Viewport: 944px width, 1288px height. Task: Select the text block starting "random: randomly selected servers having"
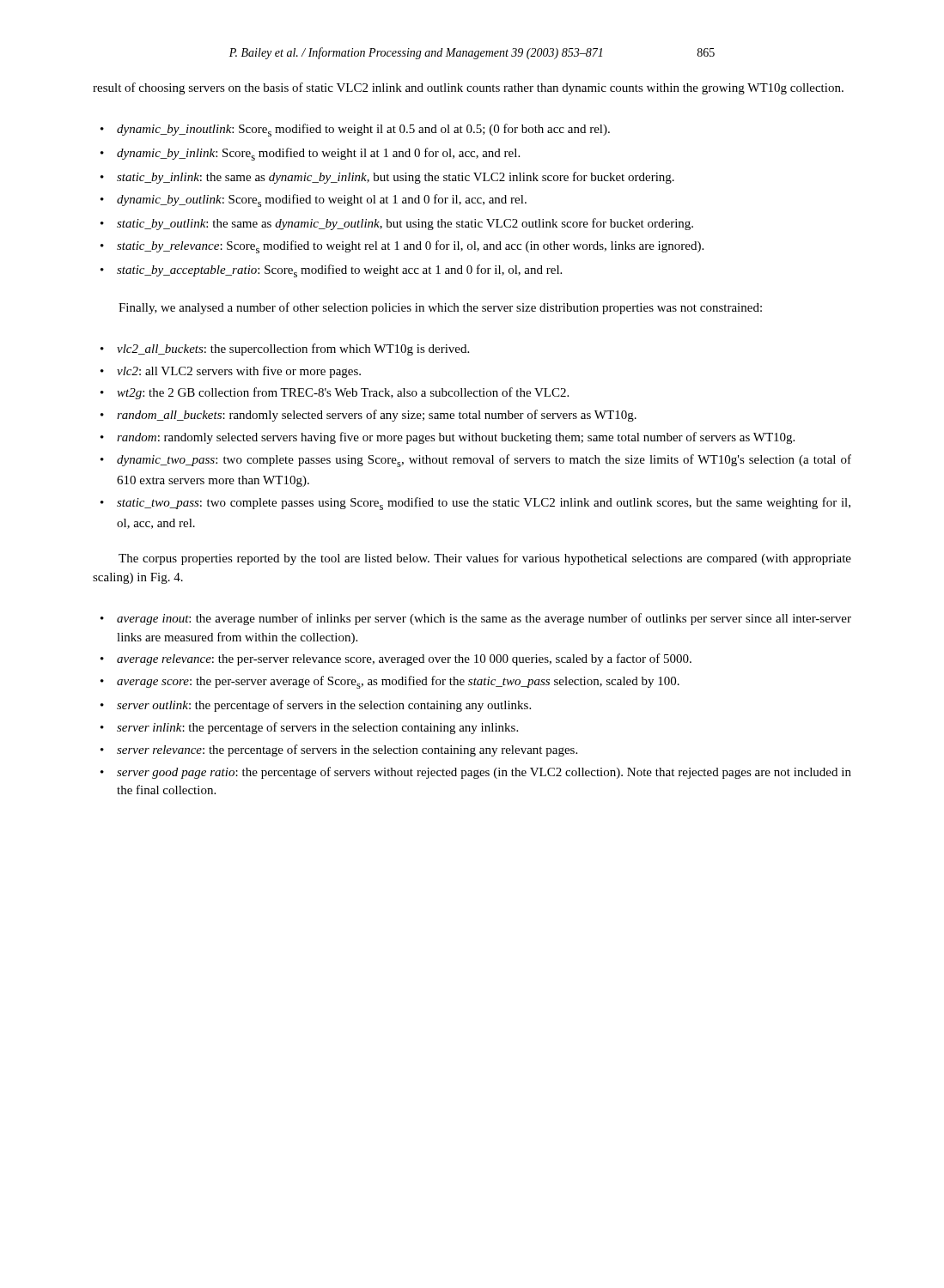point(456,437)
